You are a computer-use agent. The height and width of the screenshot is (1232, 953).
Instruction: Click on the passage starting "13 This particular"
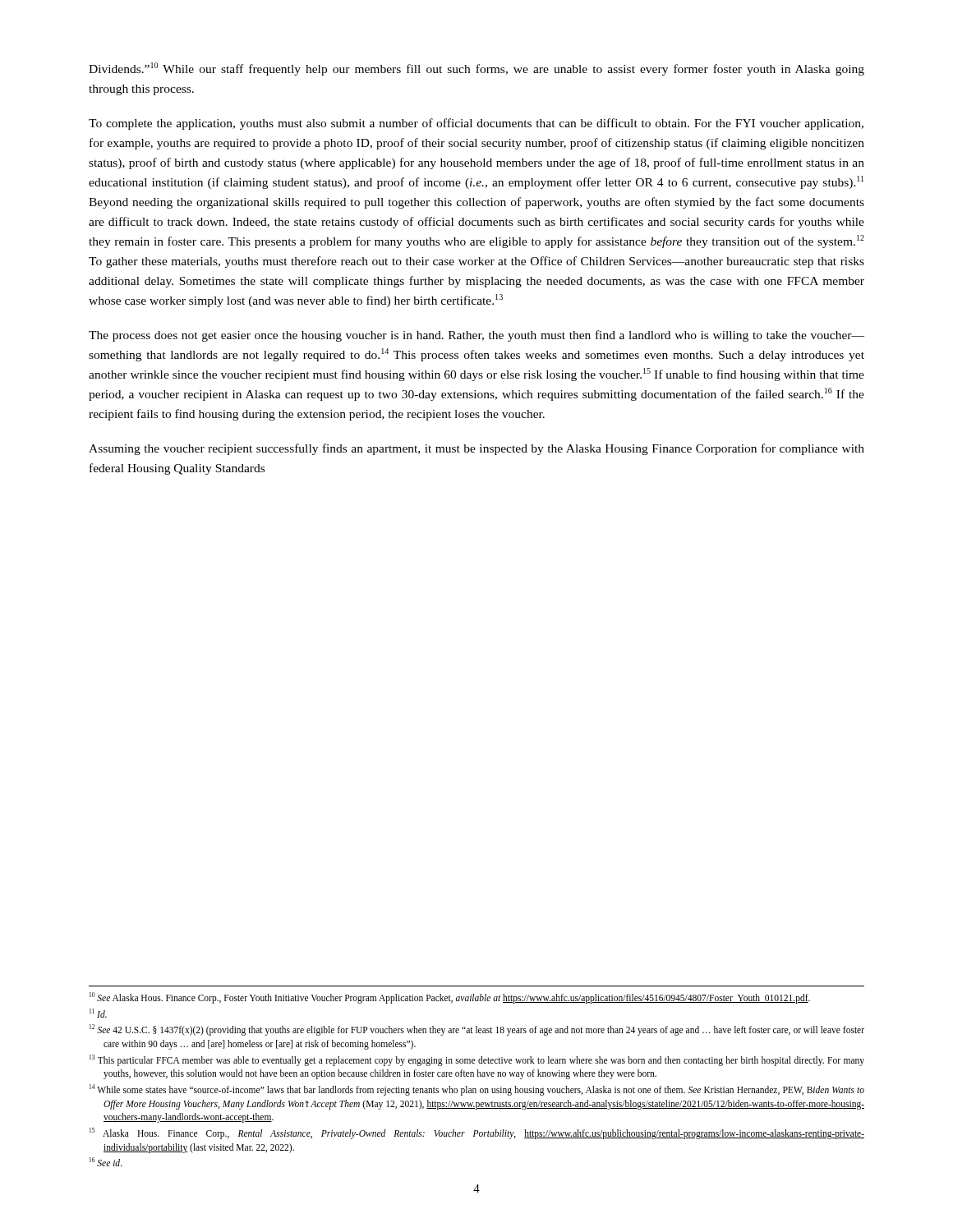(x=476, y=1066)
